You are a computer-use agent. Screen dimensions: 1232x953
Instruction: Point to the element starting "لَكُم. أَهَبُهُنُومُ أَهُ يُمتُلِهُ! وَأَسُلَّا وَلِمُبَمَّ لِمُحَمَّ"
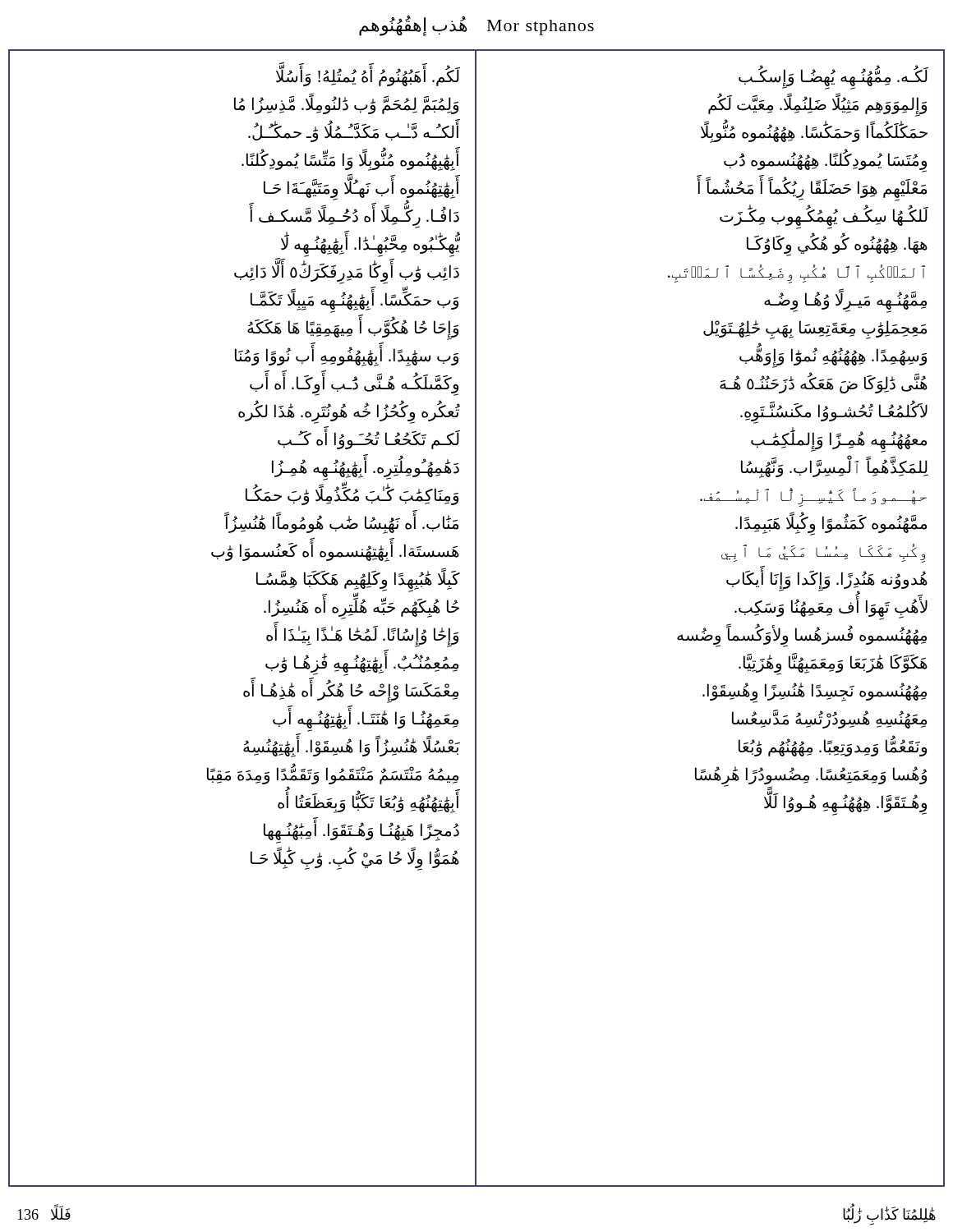(333, 467)
